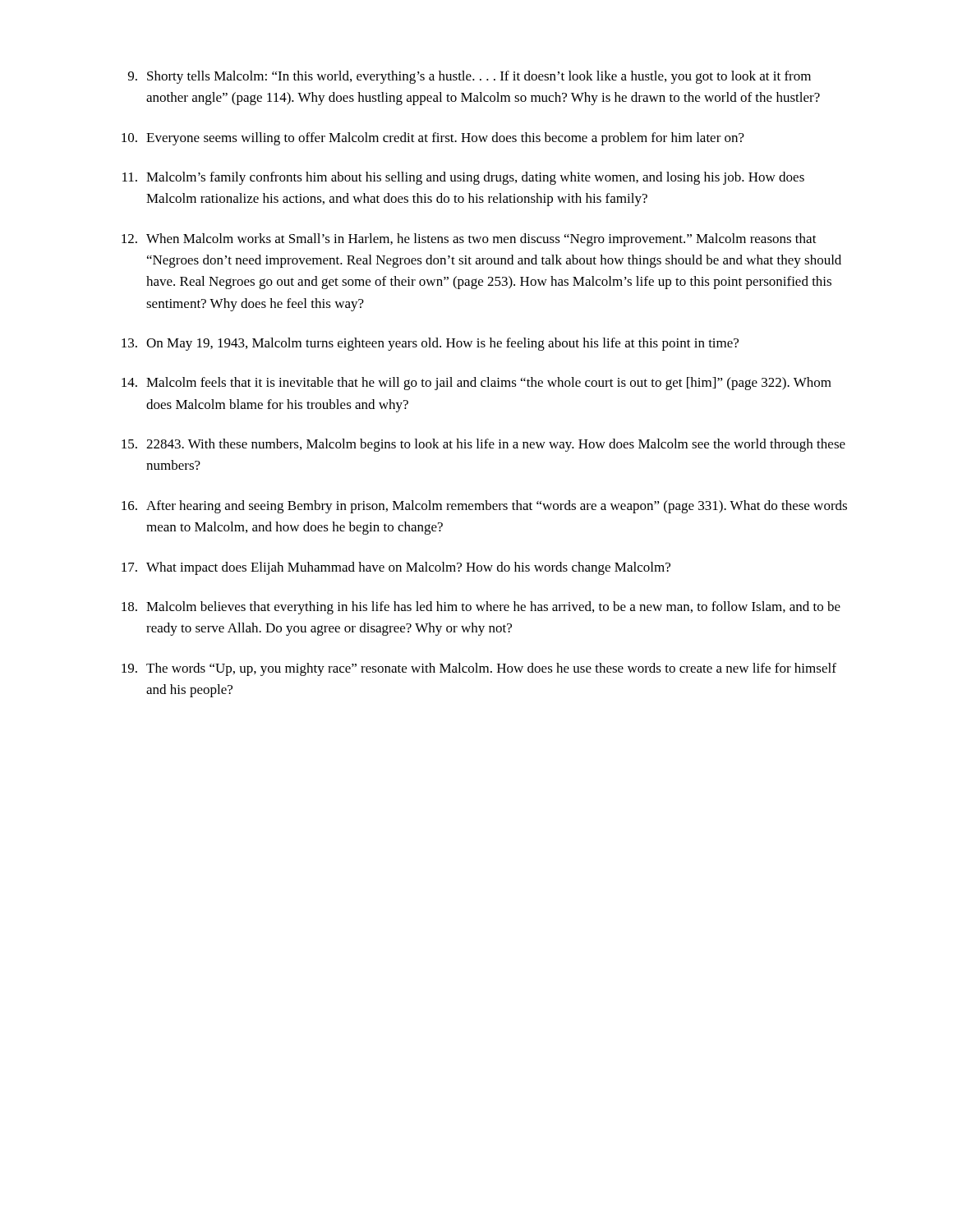Click on the list item that says "15. 22843. With these numbers, Malcolm"
The height and width of the screenshot is (1232, 953).
[476, 455]
